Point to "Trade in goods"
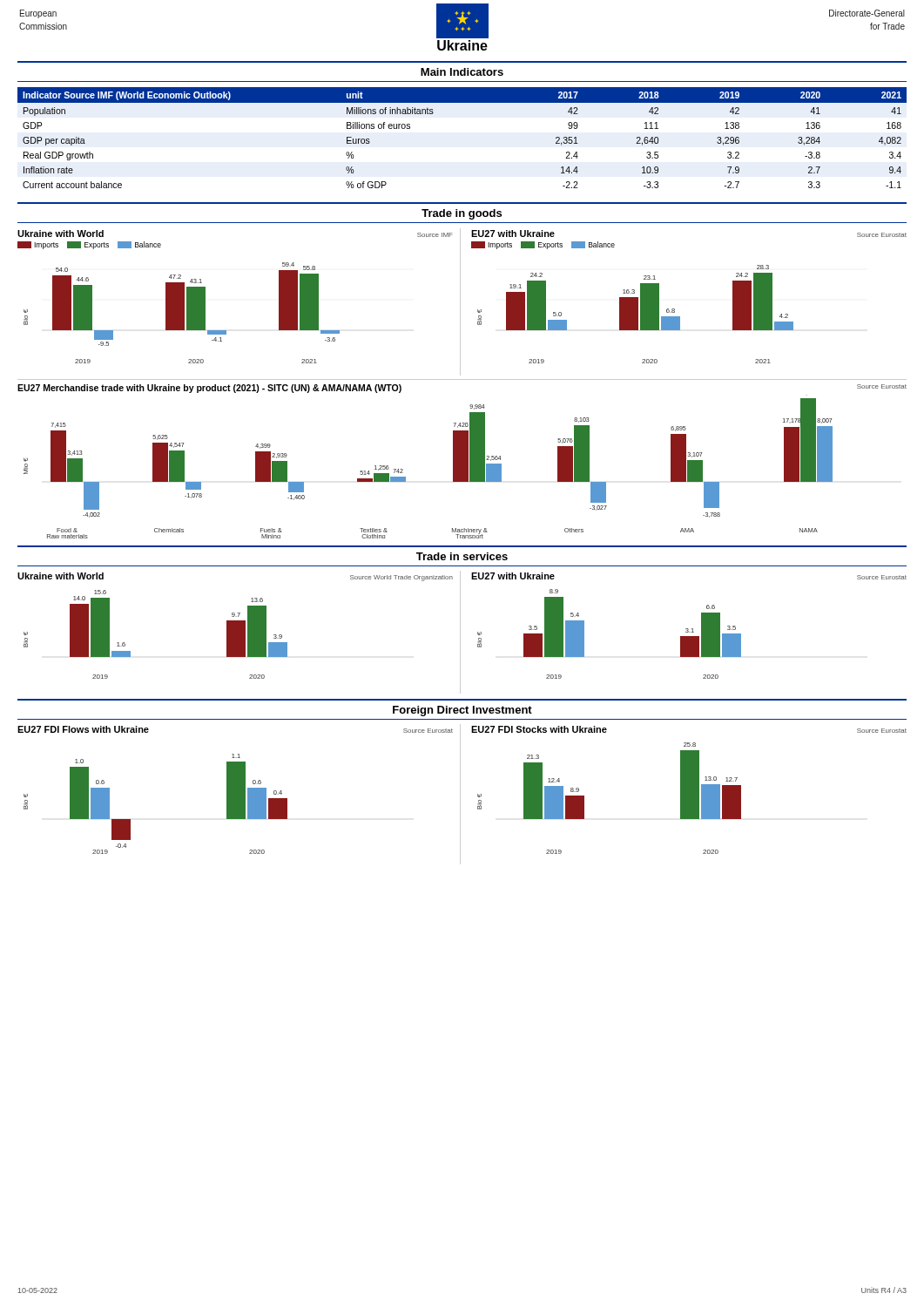Screen dimensions: 1307x924 [x=462, y=213]
